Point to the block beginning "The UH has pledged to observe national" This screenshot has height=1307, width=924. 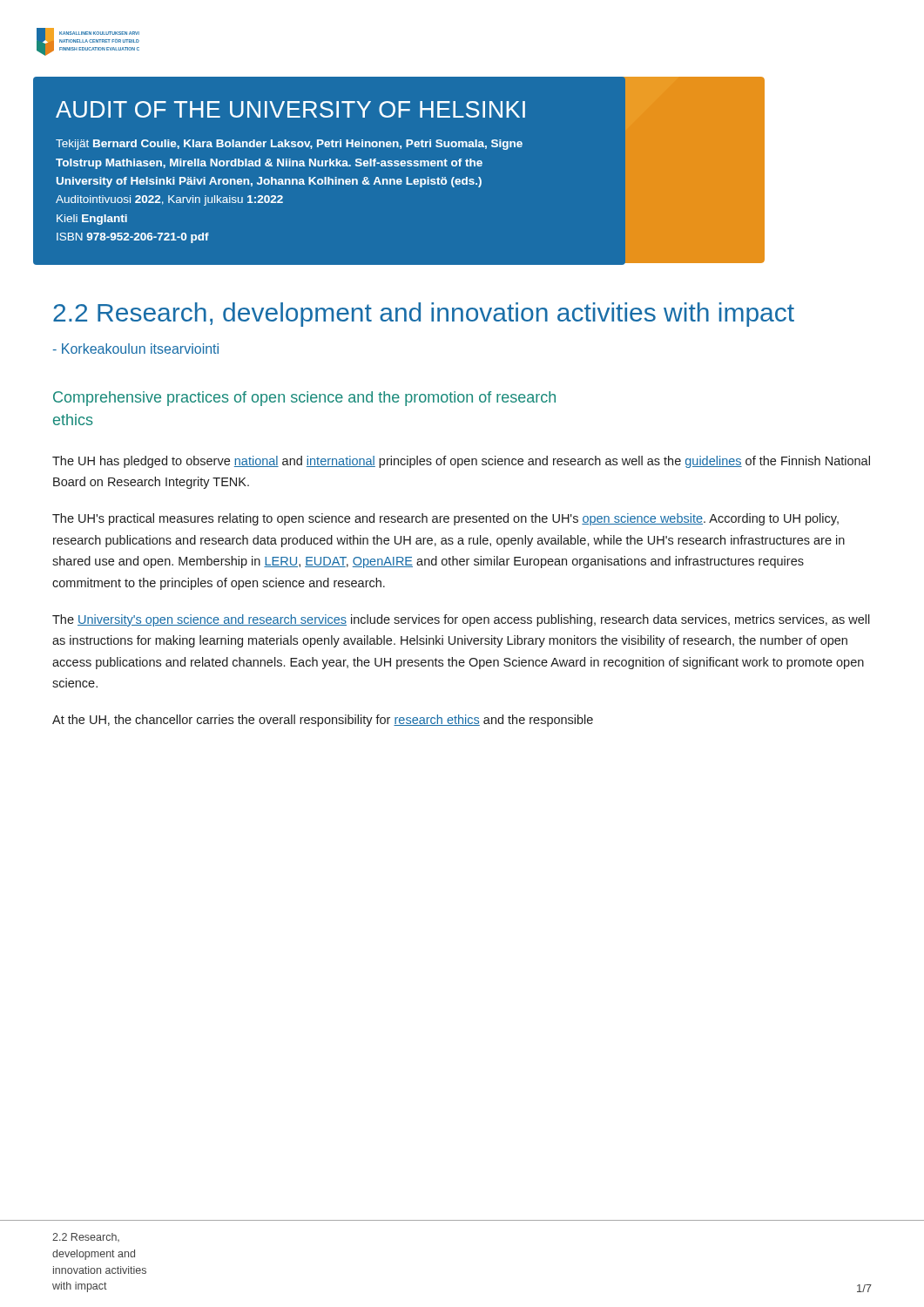[x=462, y=471]
